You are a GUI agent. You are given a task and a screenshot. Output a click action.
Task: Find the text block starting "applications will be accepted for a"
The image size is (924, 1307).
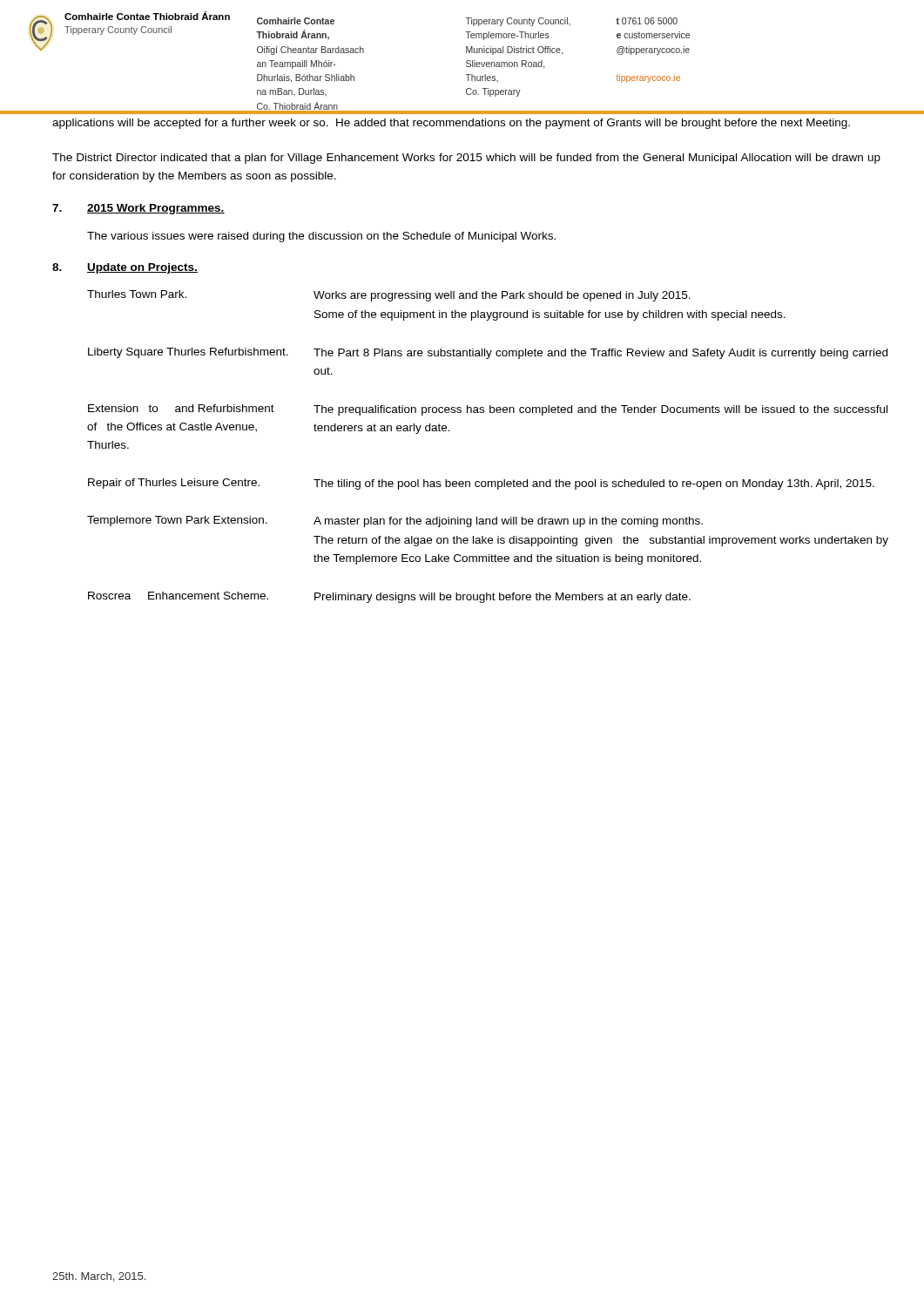click(452, 122)
